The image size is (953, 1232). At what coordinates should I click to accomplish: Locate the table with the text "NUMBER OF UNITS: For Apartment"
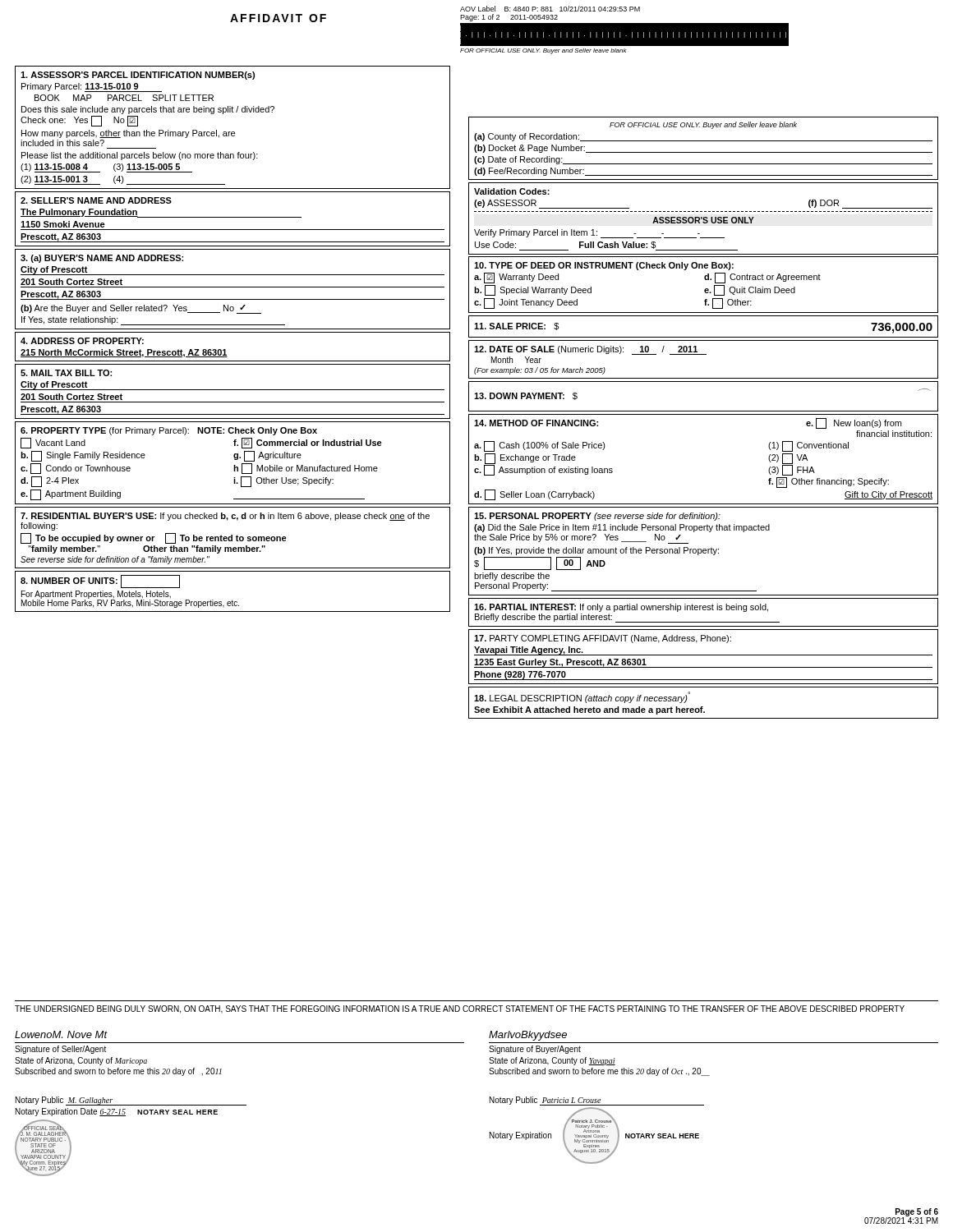tap(232, 591)
